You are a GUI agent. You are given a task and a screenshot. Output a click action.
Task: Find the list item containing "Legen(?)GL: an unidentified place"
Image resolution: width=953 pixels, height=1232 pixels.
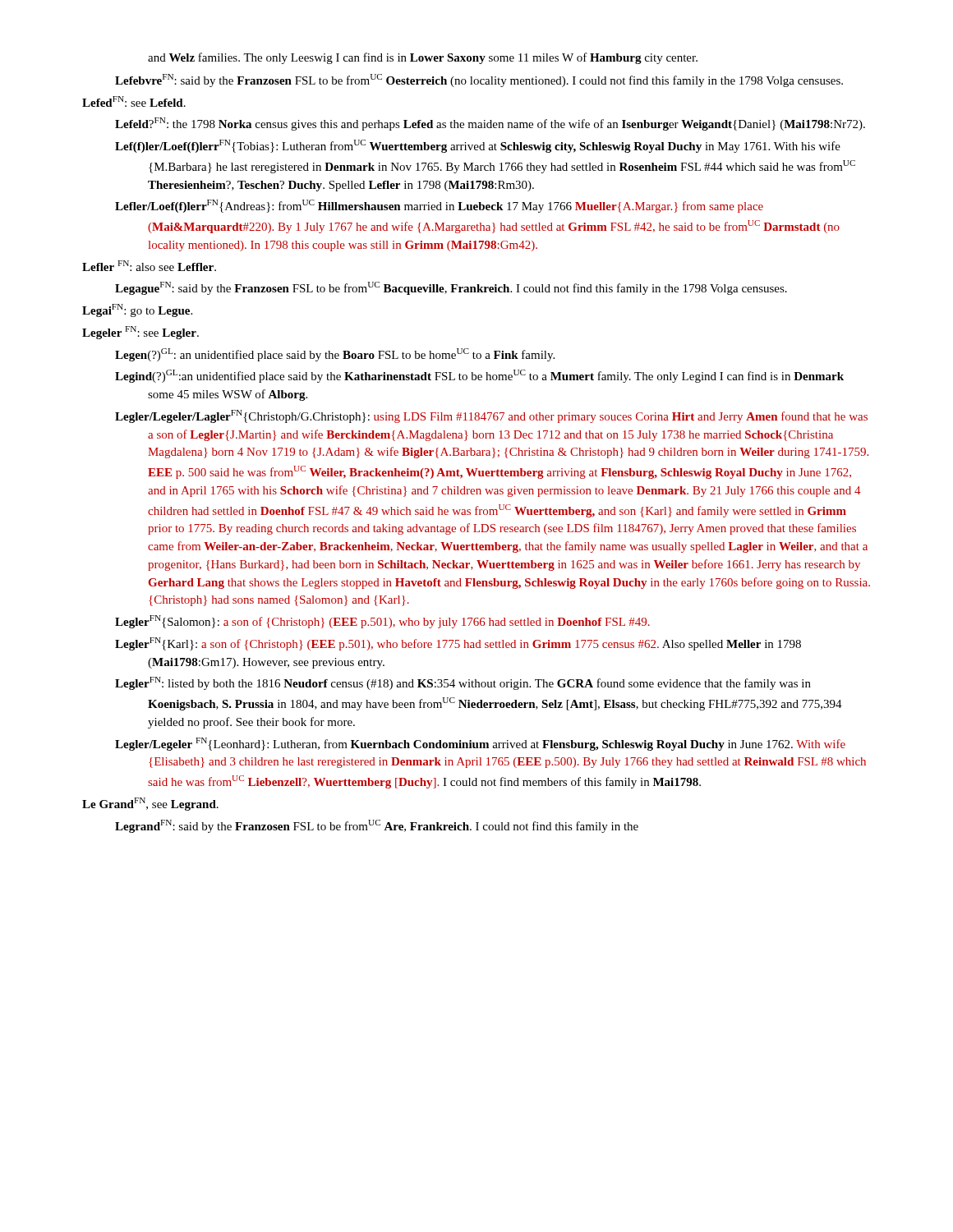pyautogui.click(x=335, y=353)
